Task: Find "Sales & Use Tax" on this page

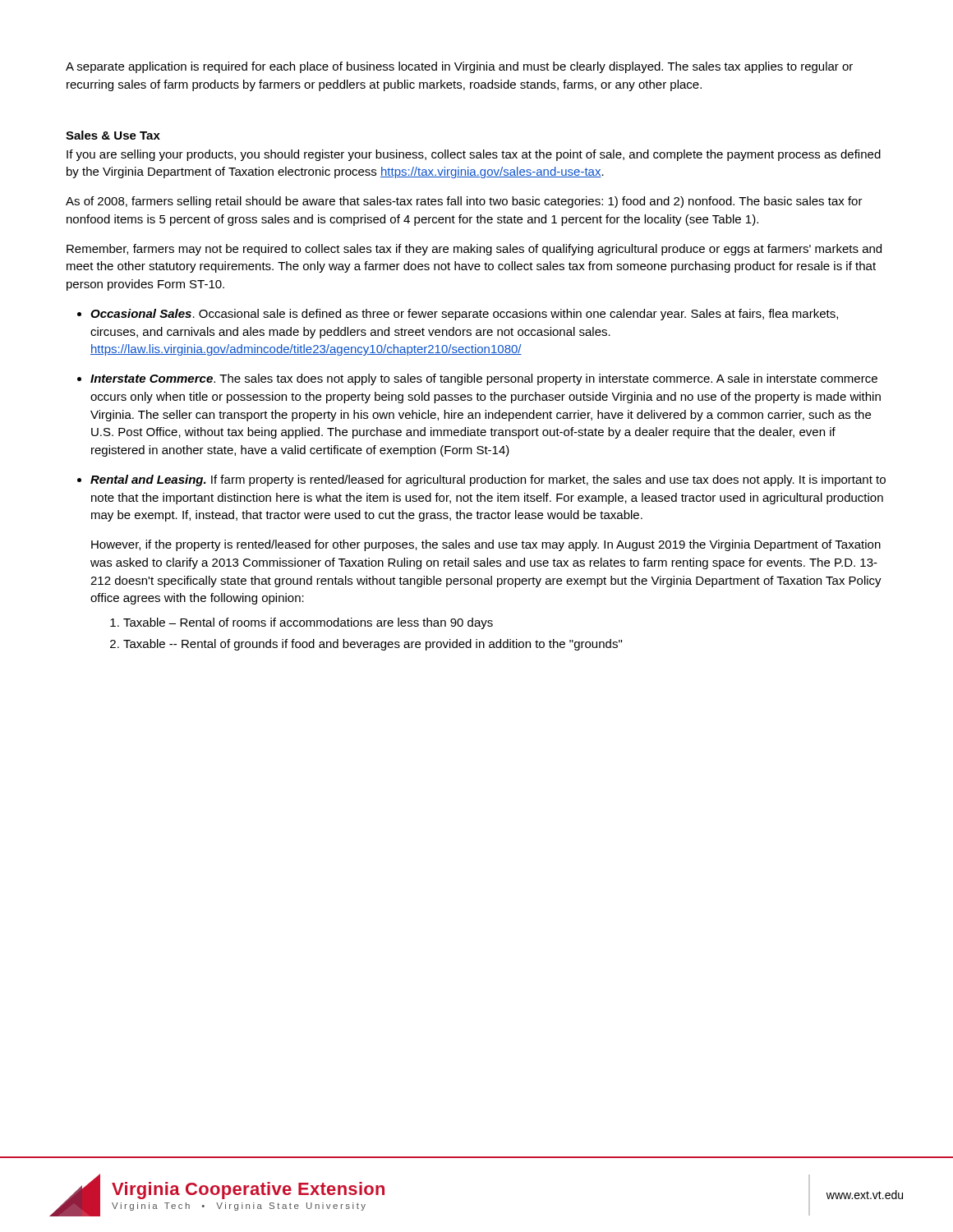Action: [x=113, y=135]
